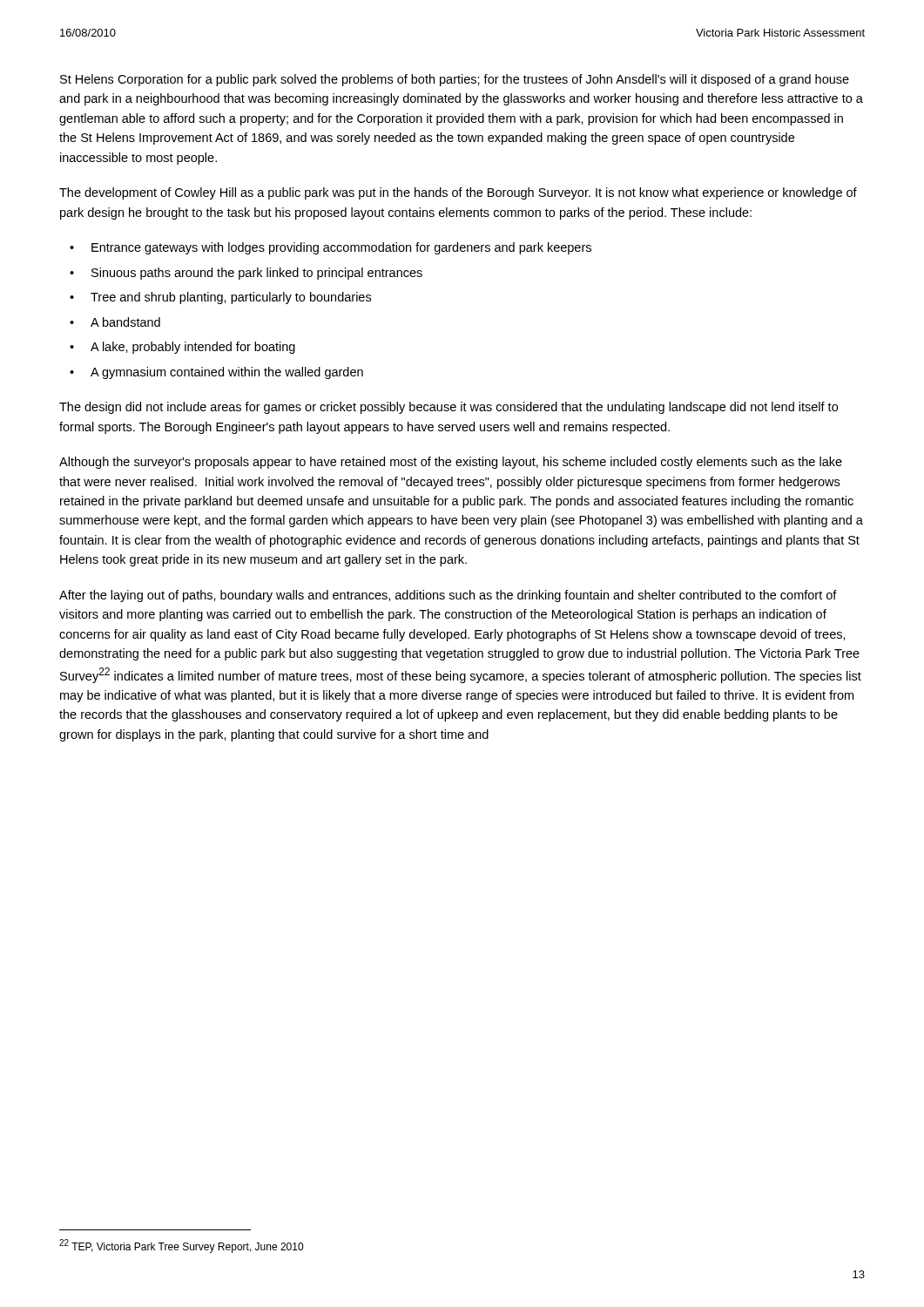
Task: Locate the passage starting "Although the surveyor's proposals appear to"
Action: [x=461, y=511]
